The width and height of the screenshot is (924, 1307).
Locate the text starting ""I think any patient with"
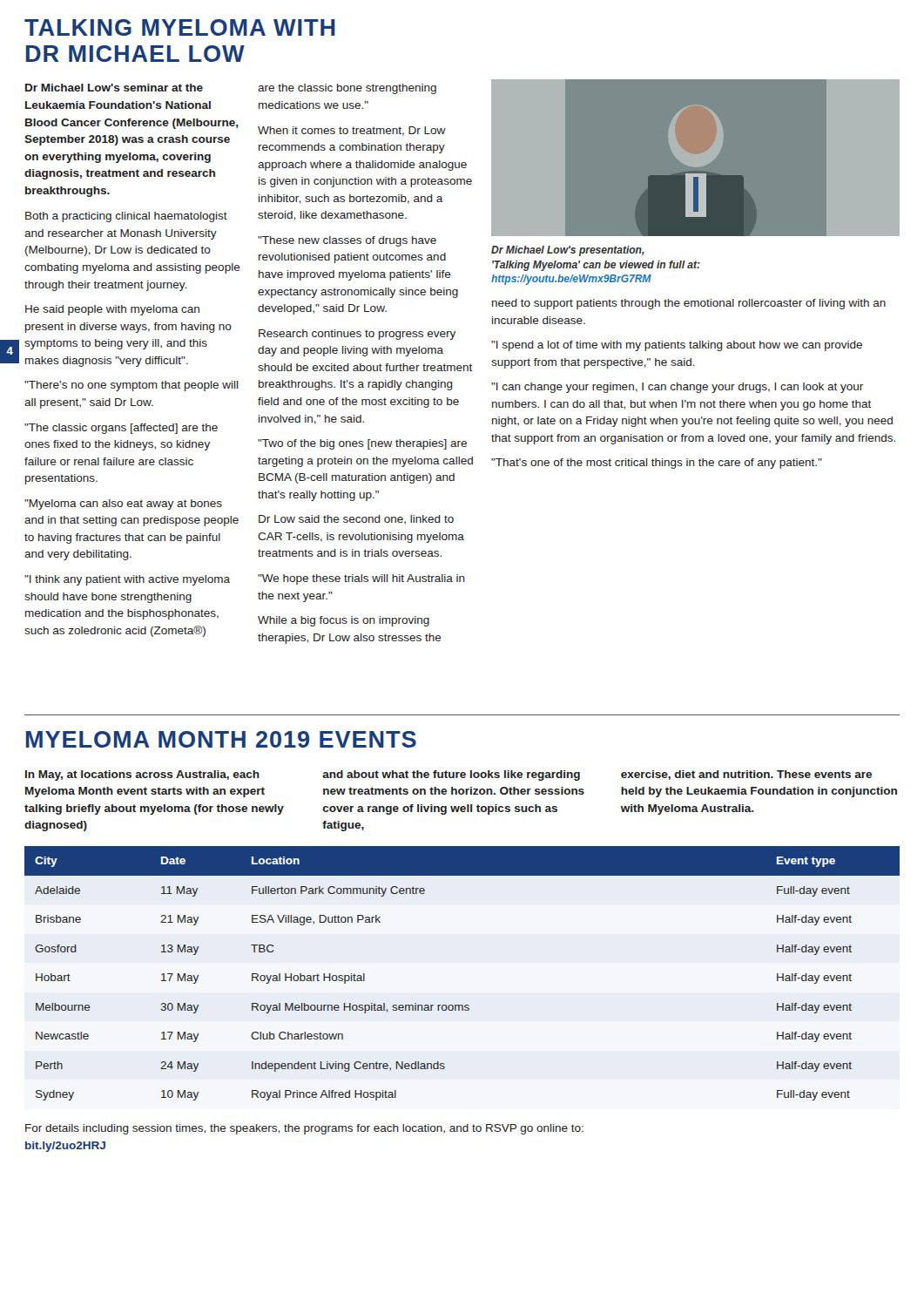pos(127,605)
